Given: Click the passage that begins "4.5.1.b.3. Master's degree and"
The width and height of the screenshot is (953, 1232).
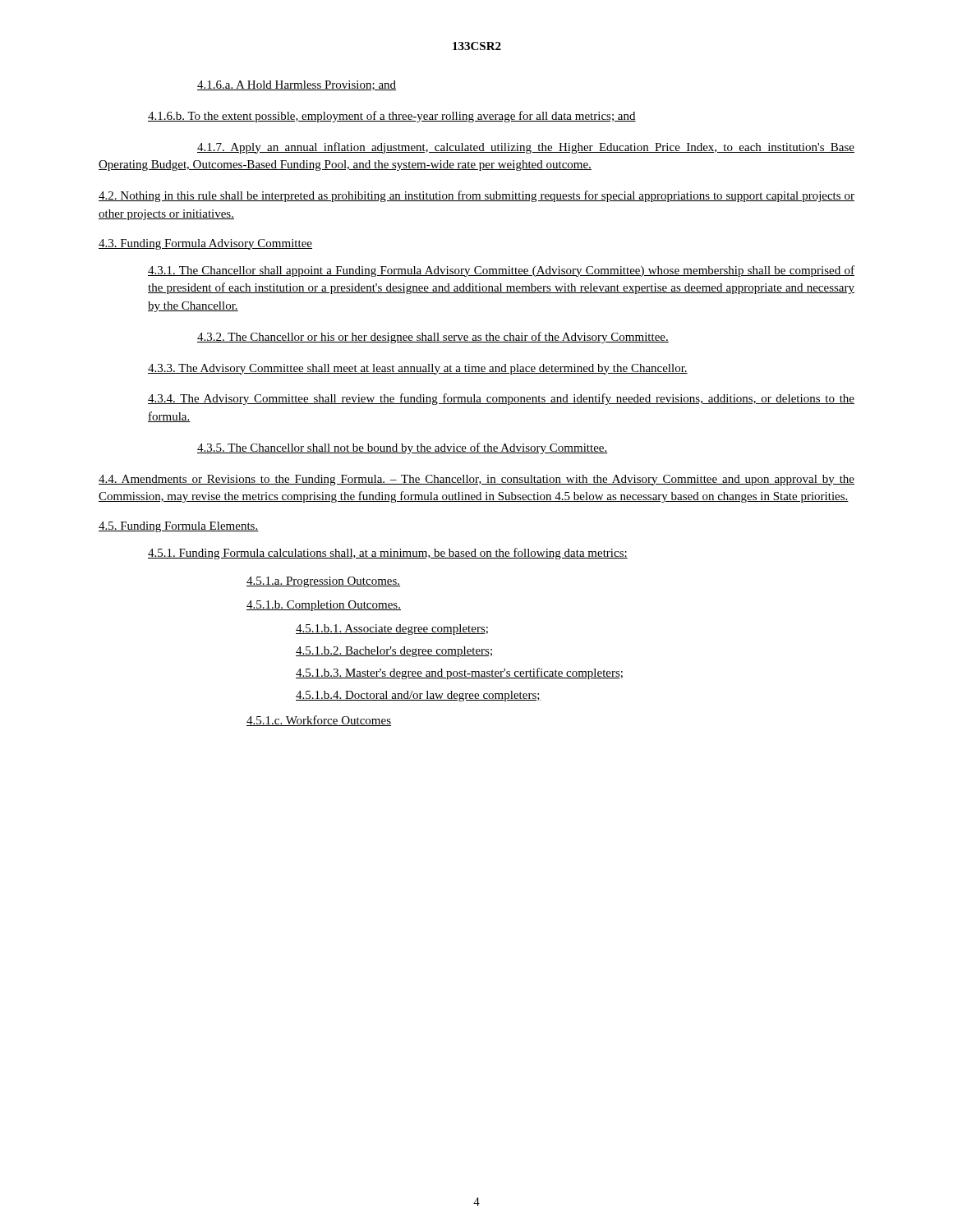Looking at the screenshot, I should point(460,672).
